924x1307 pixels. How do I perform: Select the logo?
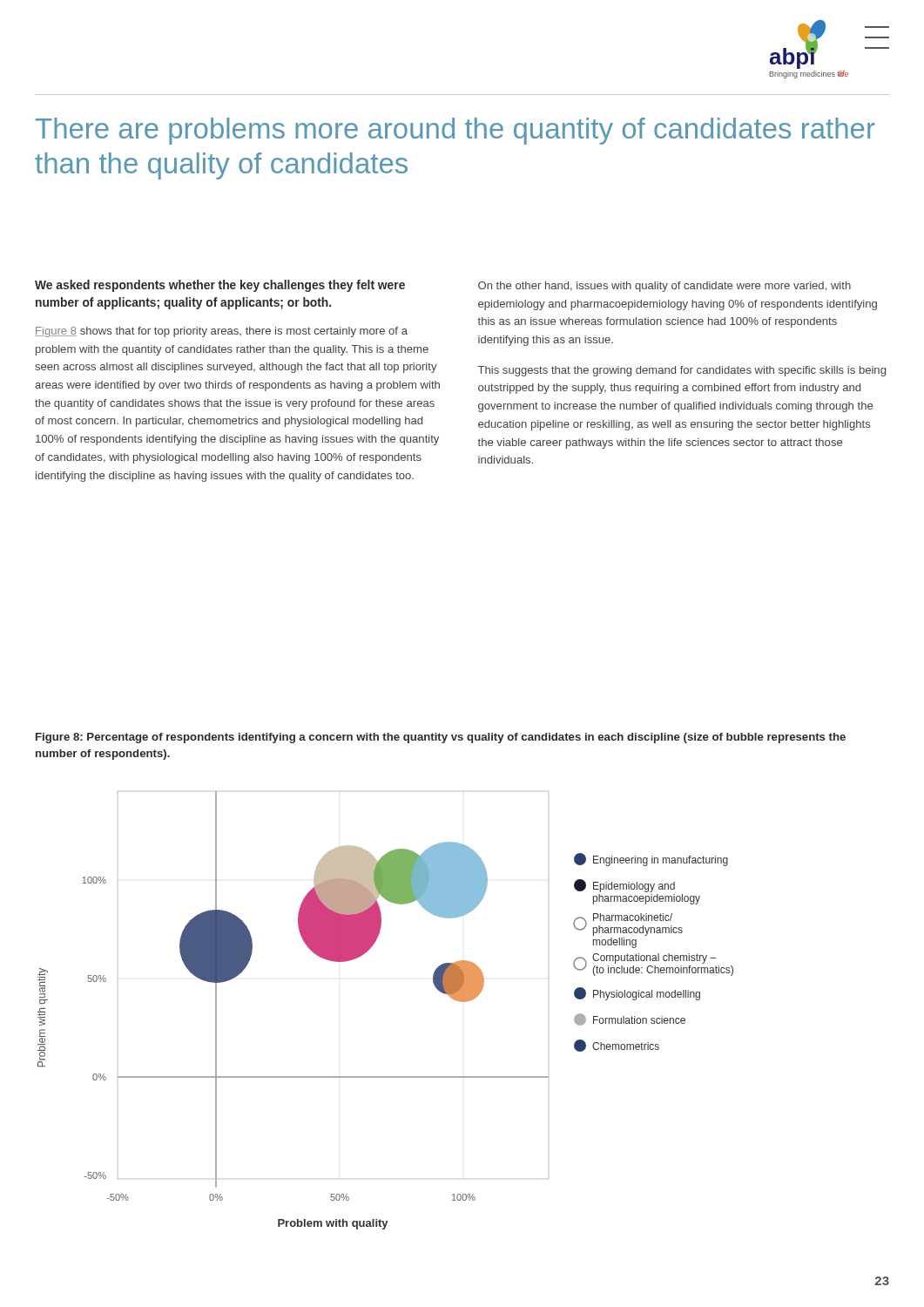pos(810,51)
